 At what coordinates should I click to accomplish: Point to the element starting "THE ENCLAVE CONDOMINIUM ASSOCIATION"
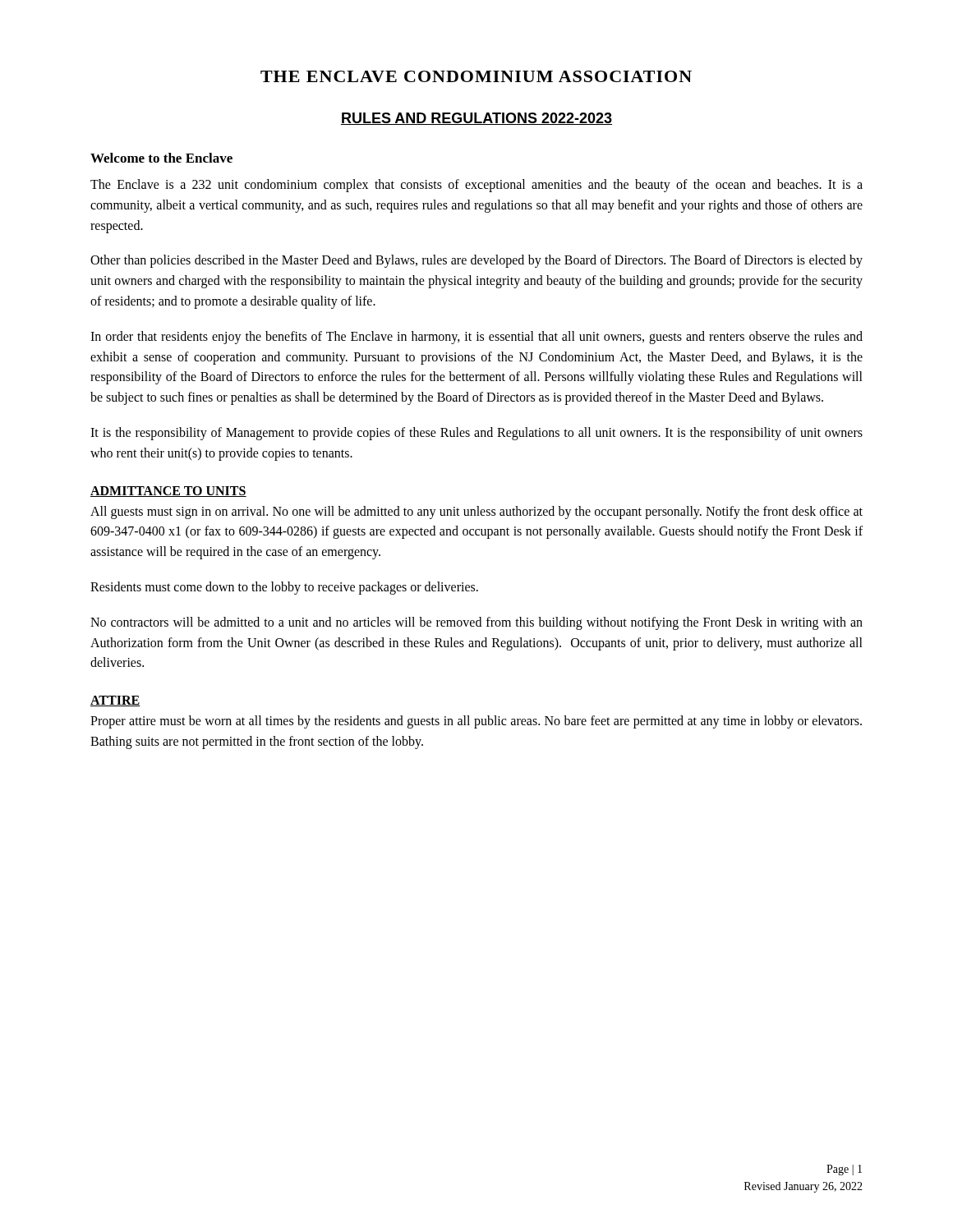click(476, 76)
